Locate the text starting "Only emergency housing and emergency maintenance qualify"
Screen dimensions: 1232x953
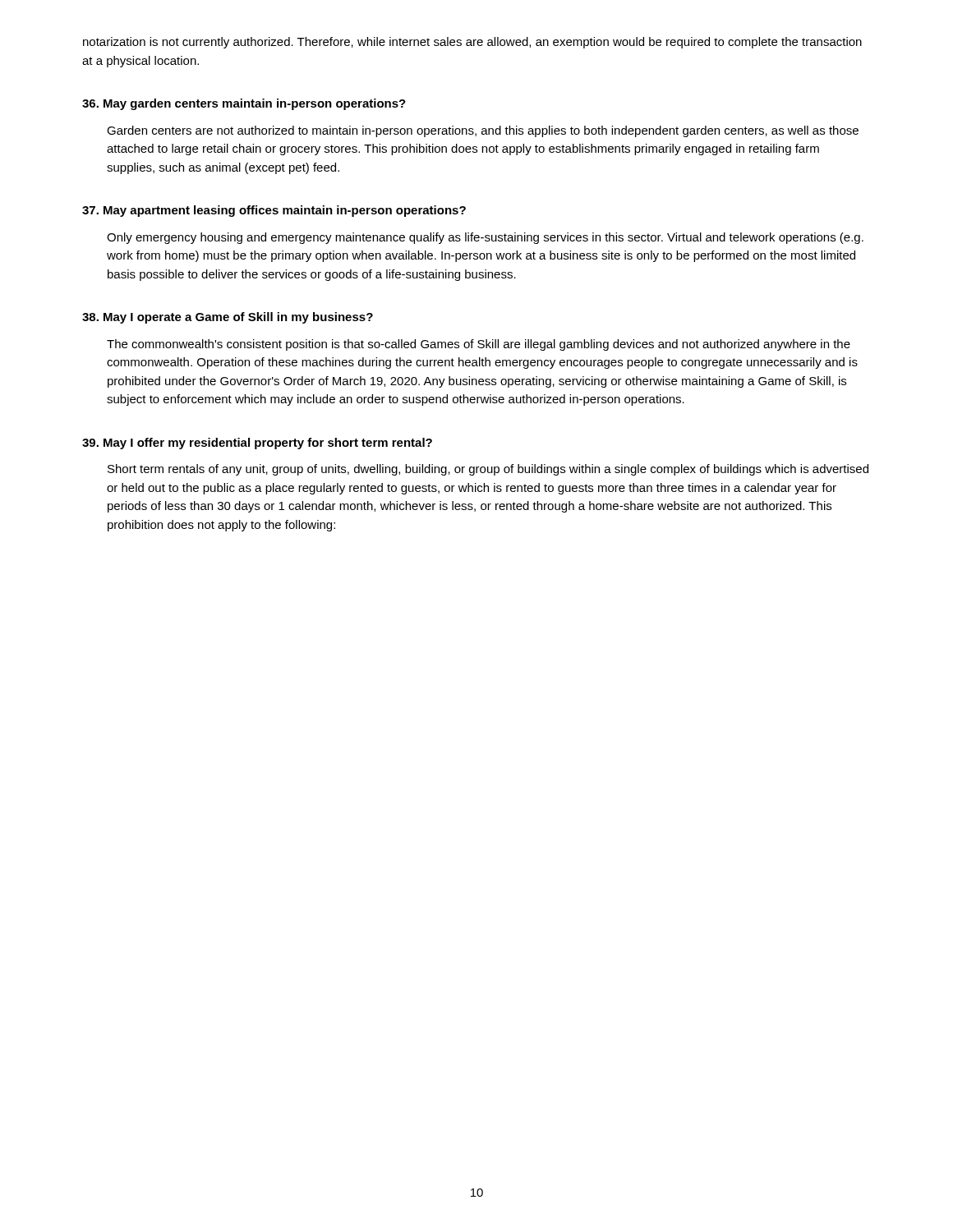coord(486,255)
